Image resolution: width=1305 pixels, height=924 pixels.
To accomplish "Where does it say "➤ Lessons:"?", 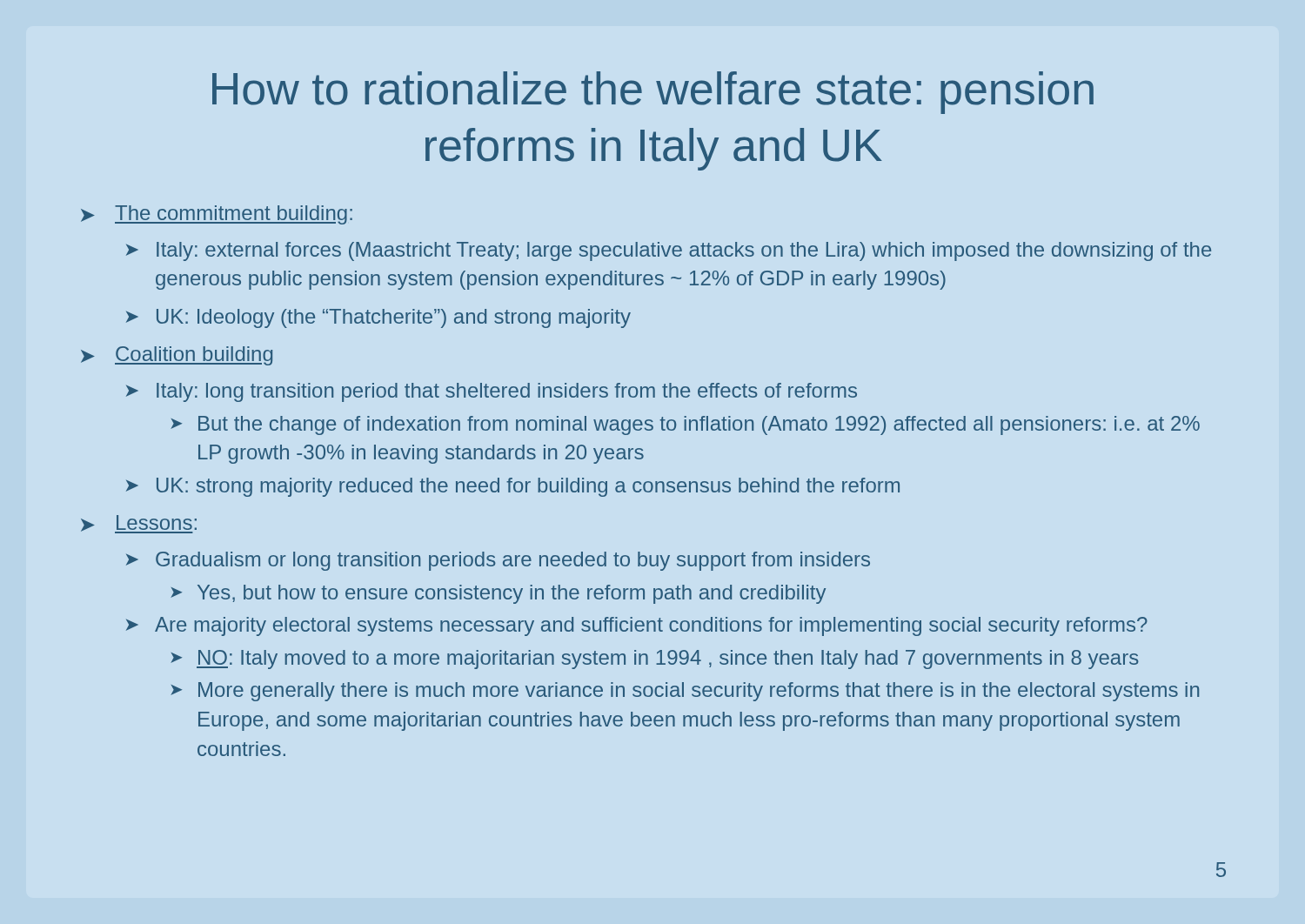I will (x=139, y=524).
